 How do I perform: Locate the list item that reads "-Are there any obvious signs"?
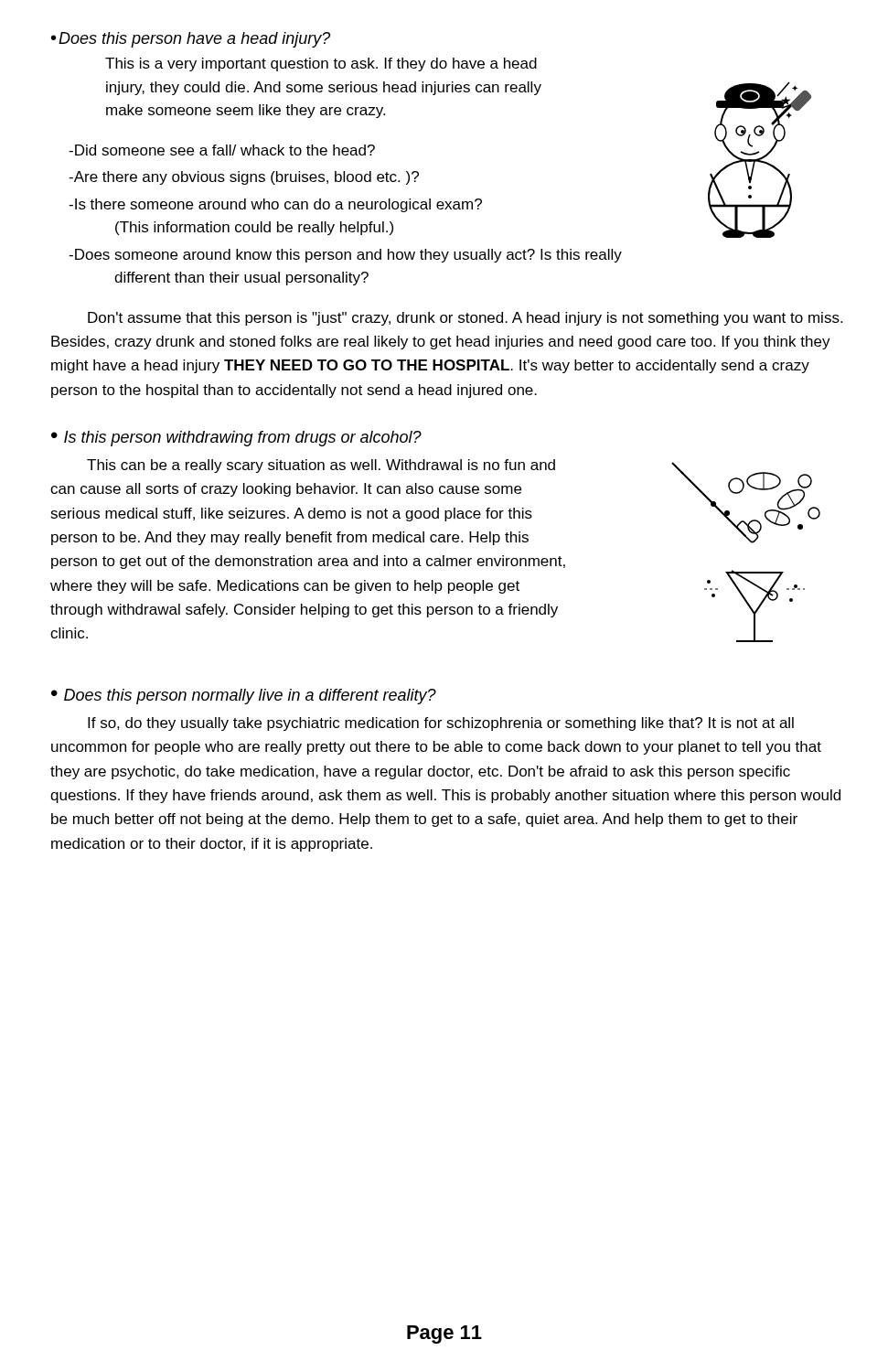(x=244, y=177)
